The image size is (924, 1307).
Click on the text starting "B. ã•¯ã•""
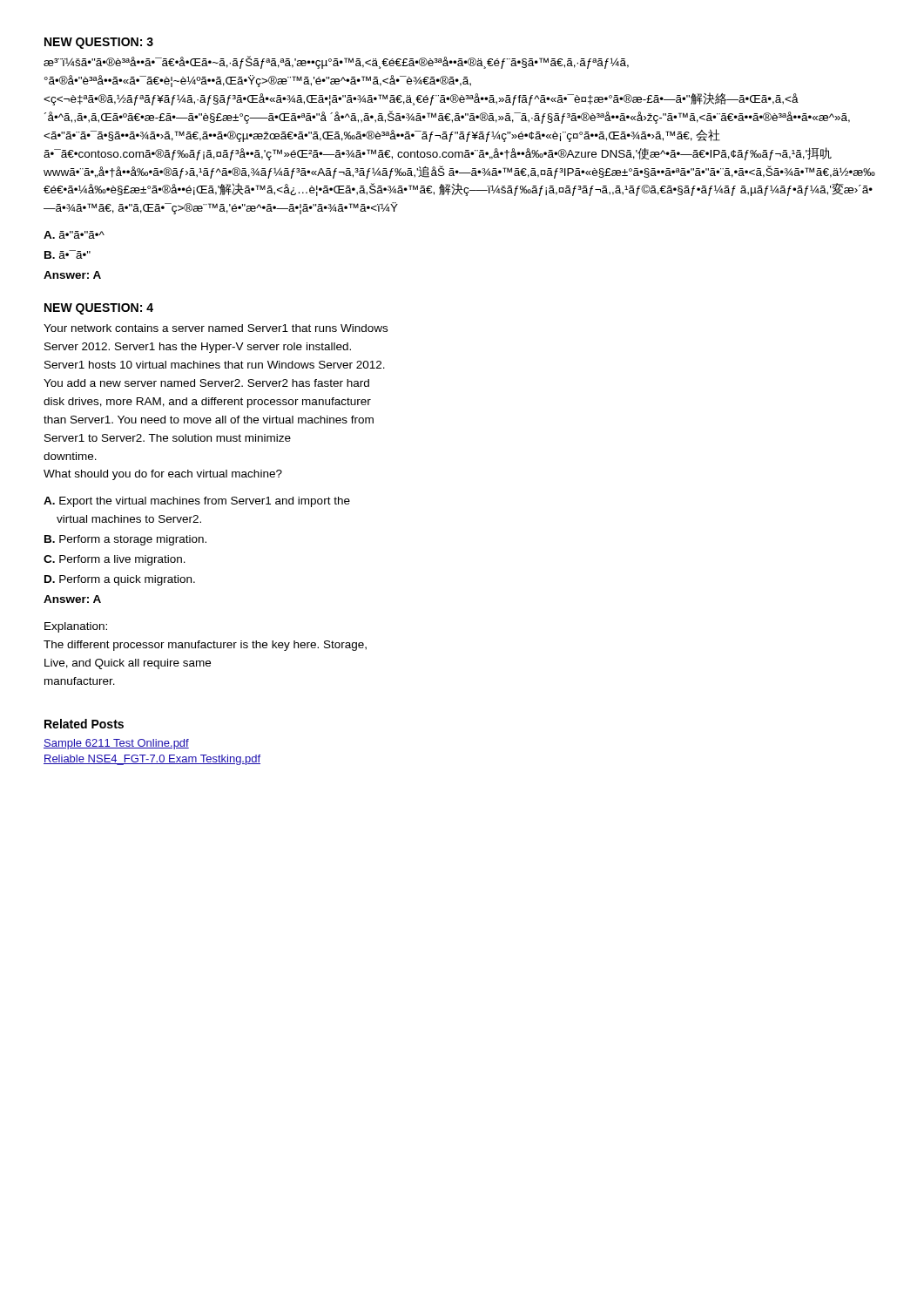(67, 255)
